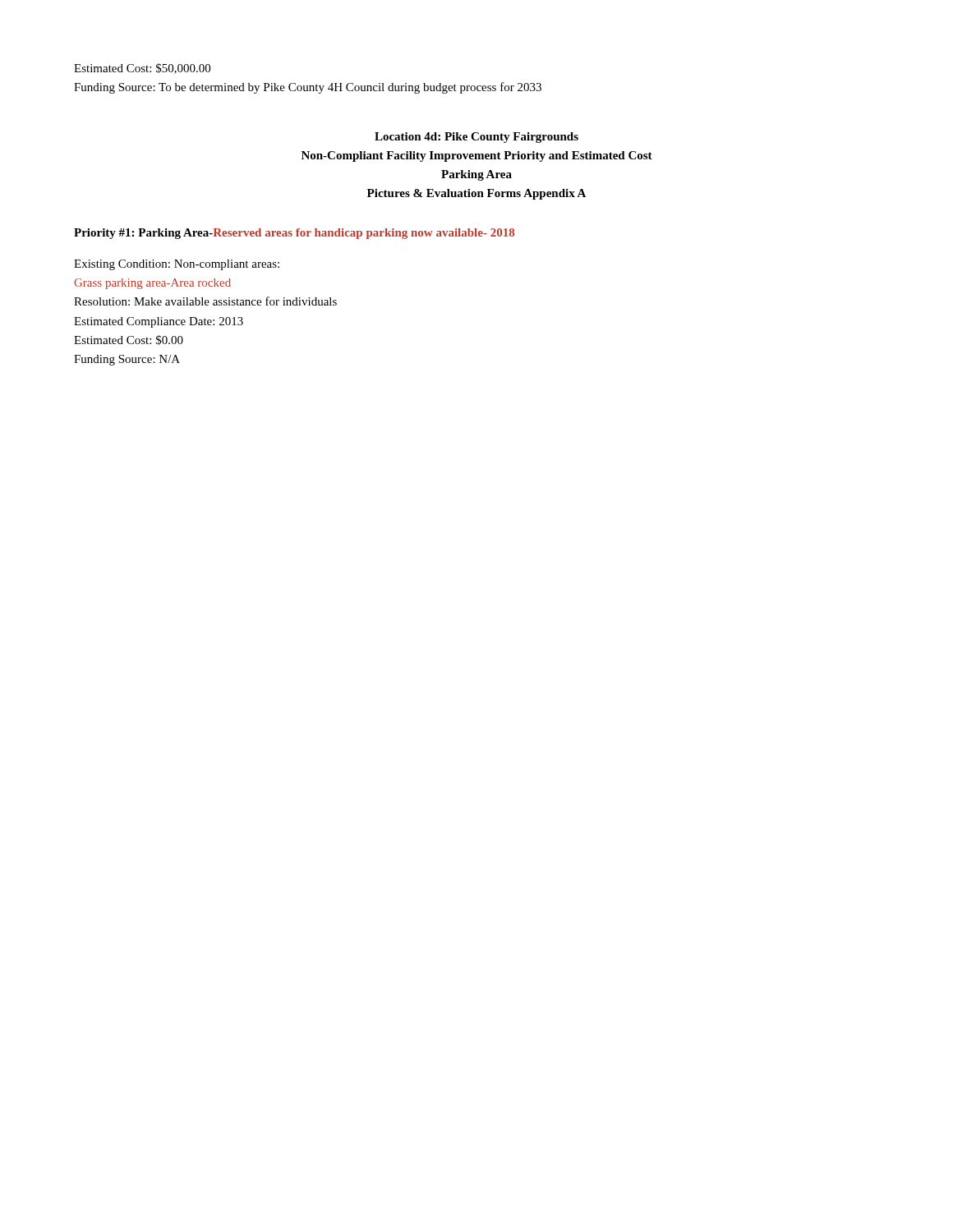This screenshot has width=953, height=1232.
Task: Click on the passage starting "Estimated Cost: $50,000.00"
Action: (x=476, y=78)
